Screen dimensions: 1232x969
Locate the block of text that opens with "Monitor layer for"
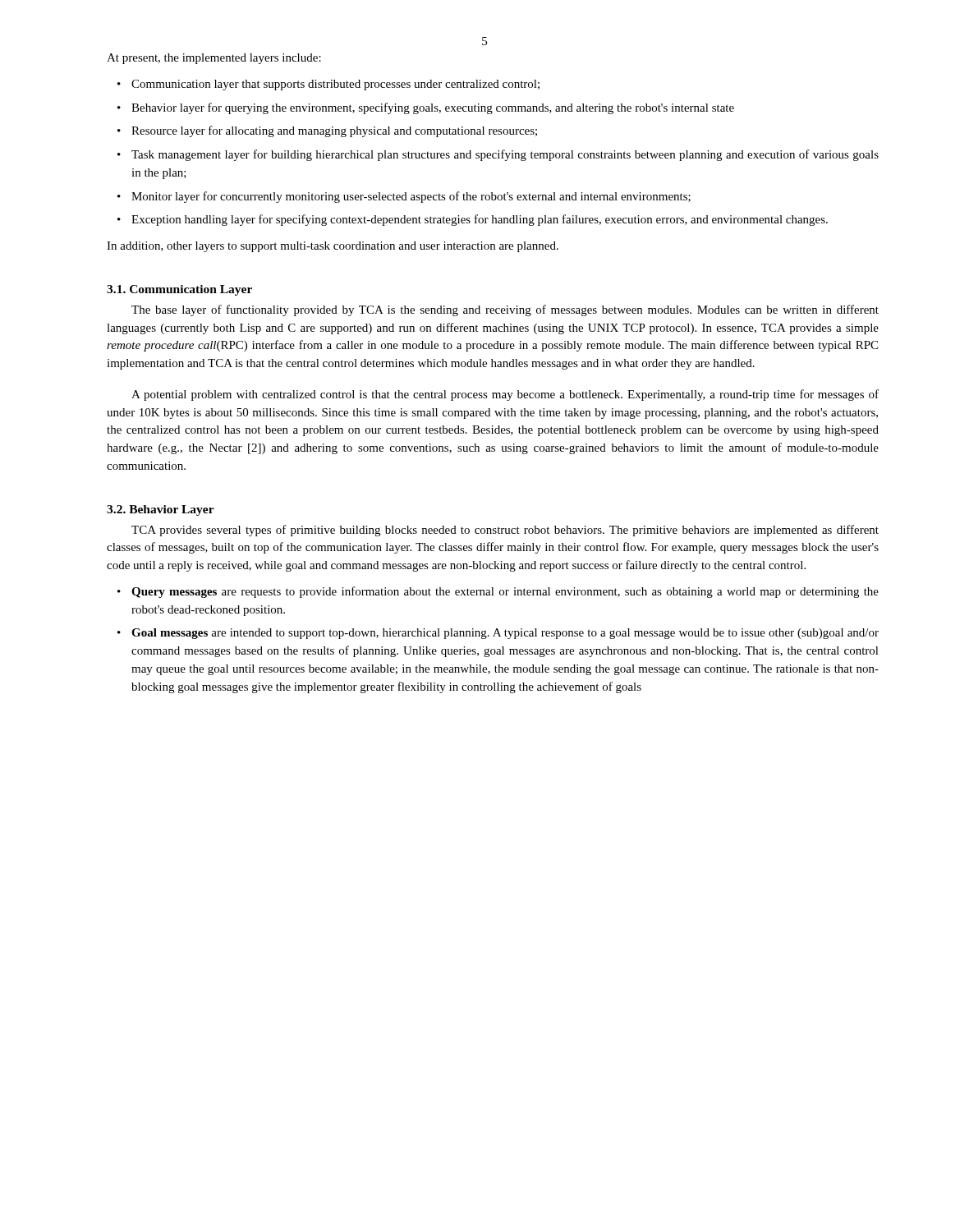coord(505,197)
